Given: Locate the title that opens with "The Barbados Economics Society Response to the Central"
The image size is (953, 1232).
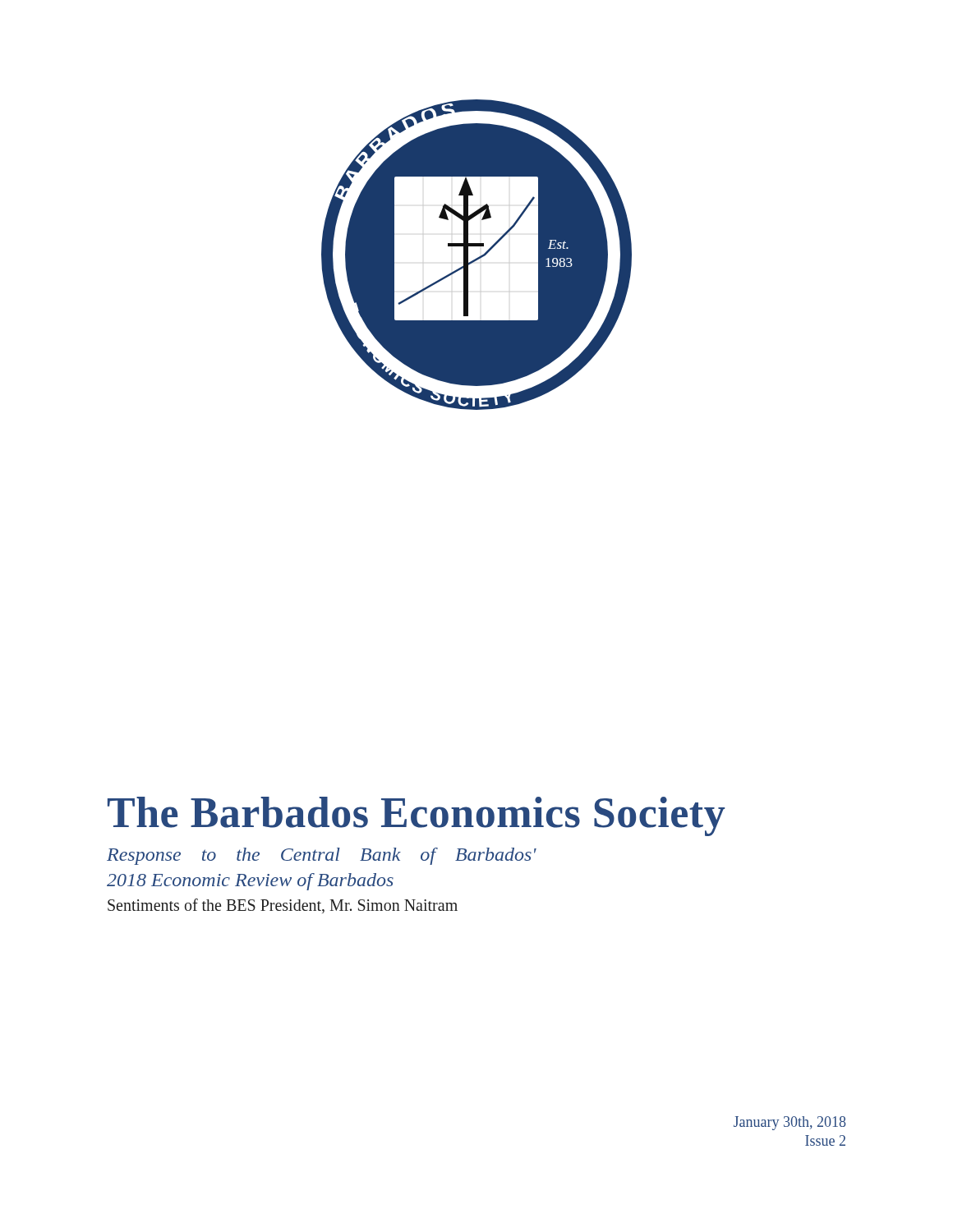Looking at the screenshot, I should click(476, 852).
